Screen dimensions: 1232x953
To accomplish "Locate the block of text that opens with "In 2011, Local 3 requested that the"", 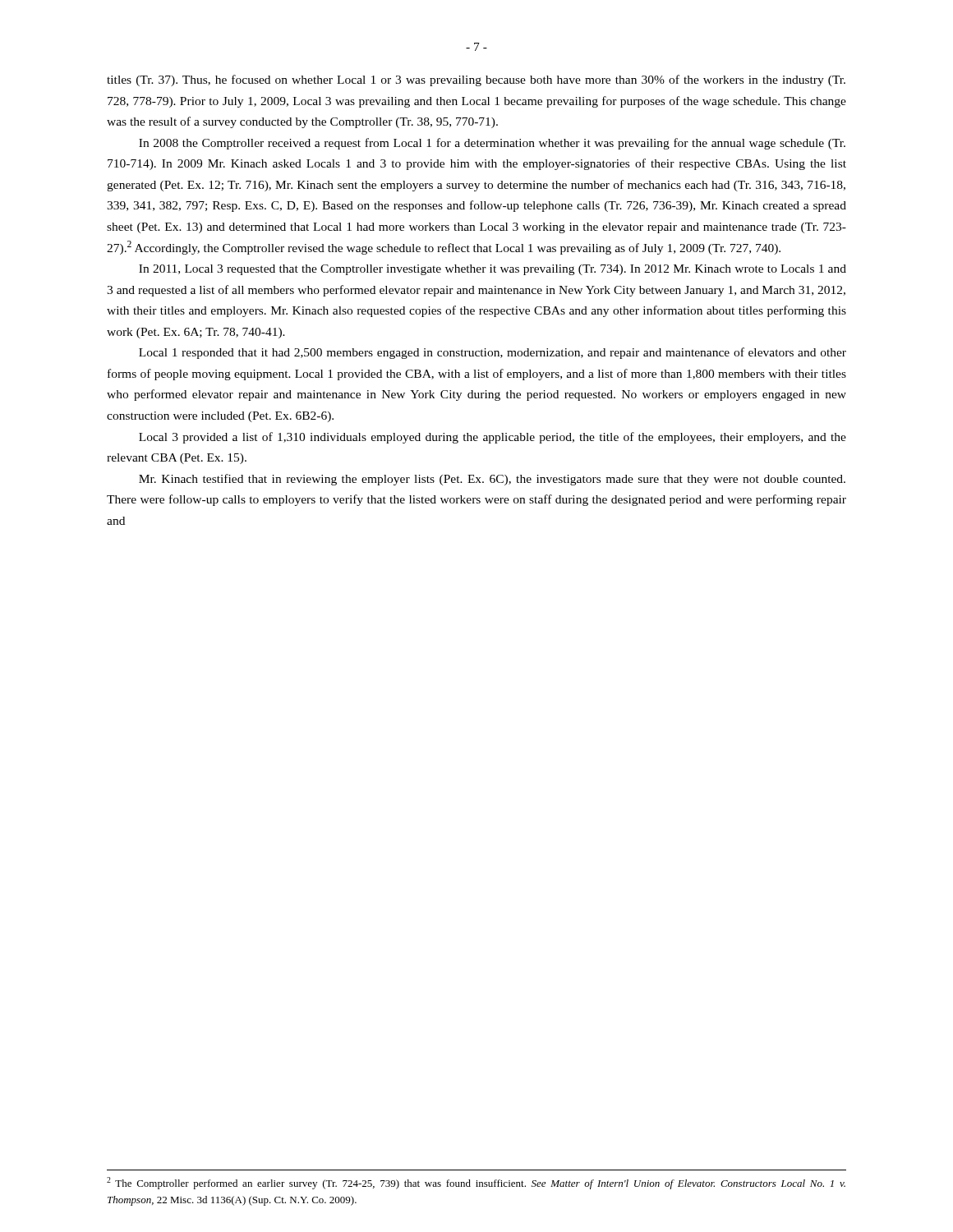I will click(476, 300).
